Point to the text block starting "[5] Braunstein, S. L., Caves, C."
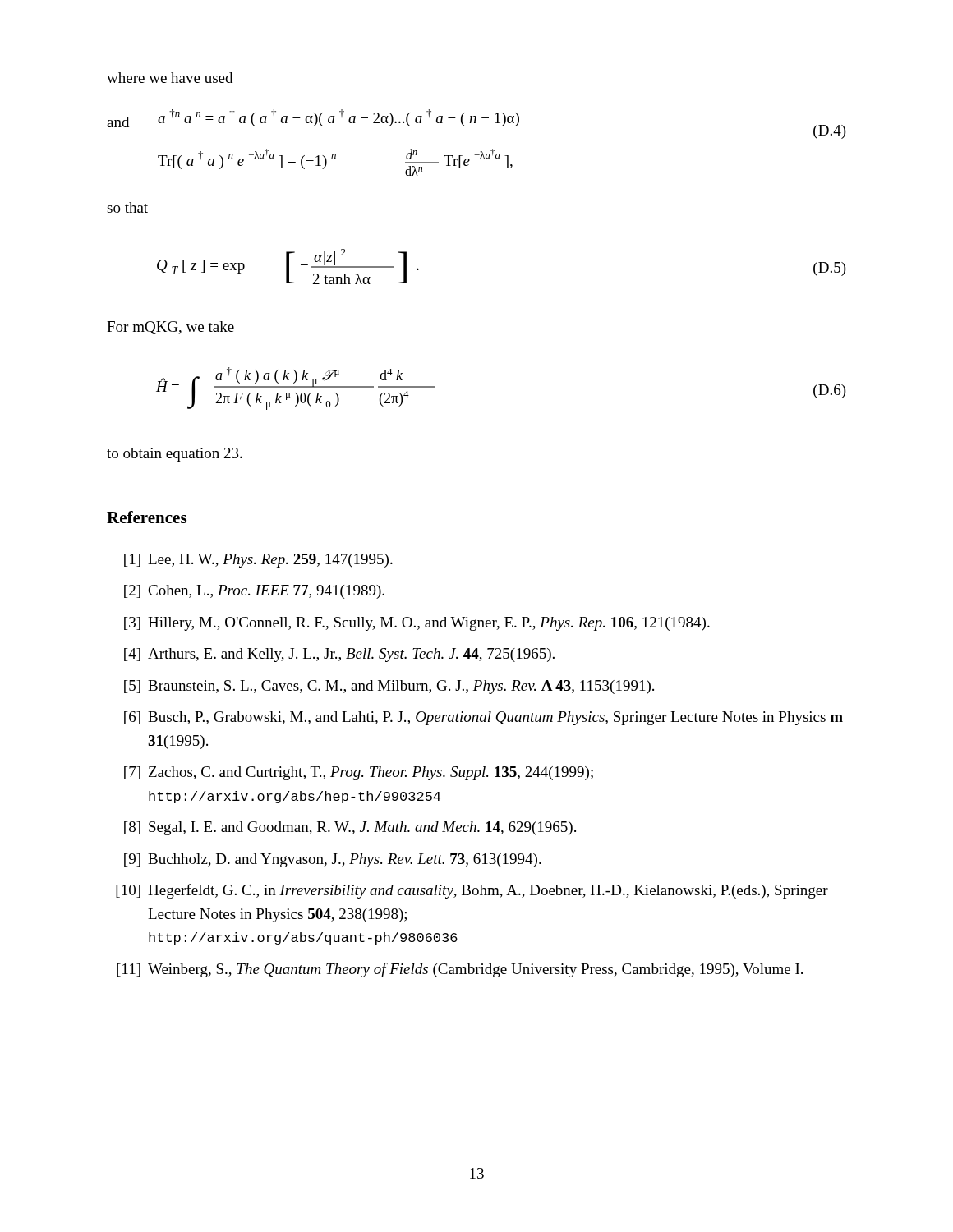The image size is (953, 1232). click(476, 686)
